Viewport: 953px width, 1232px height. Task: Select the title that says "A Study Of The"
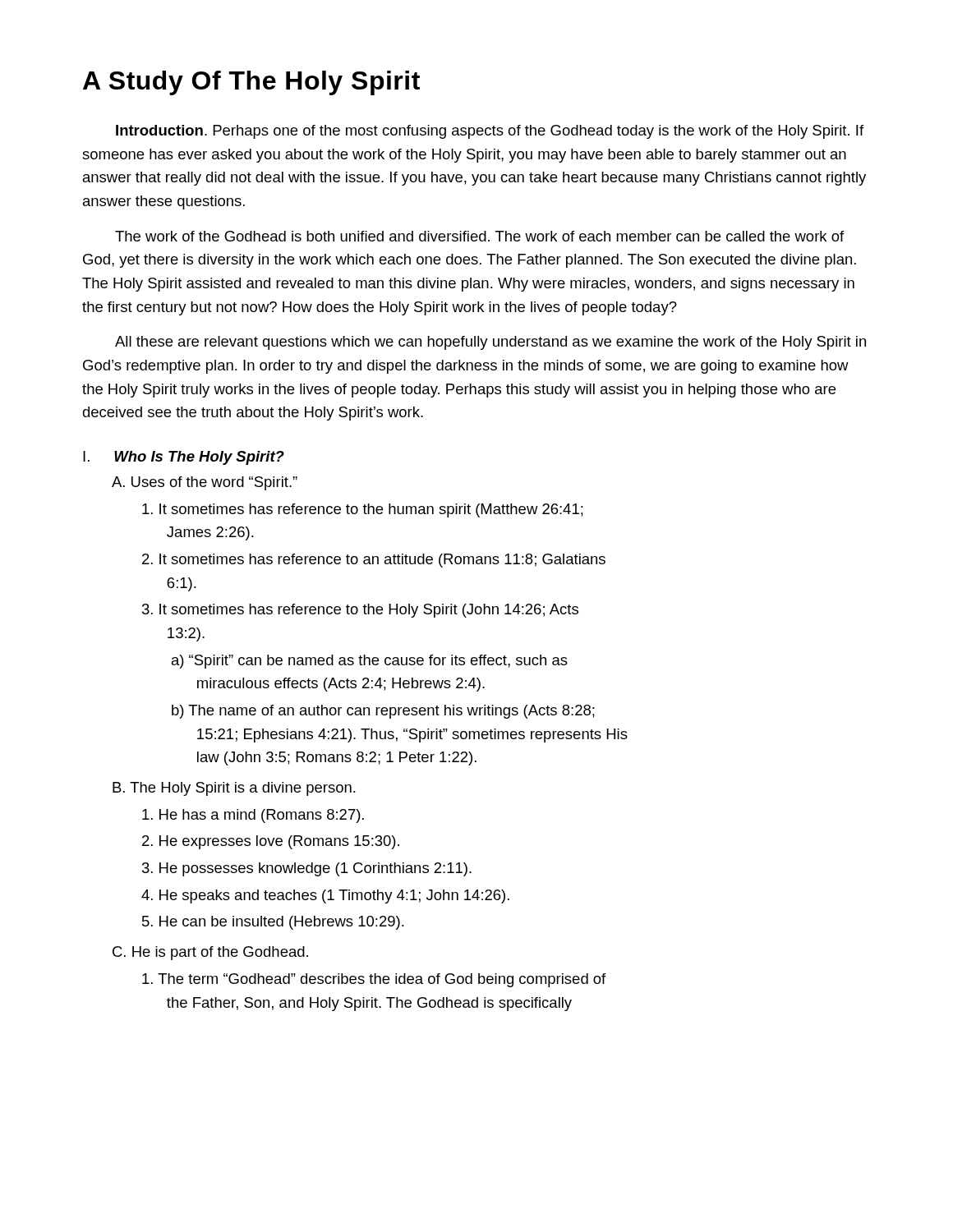pyautogui.click(x=251, y=80)
